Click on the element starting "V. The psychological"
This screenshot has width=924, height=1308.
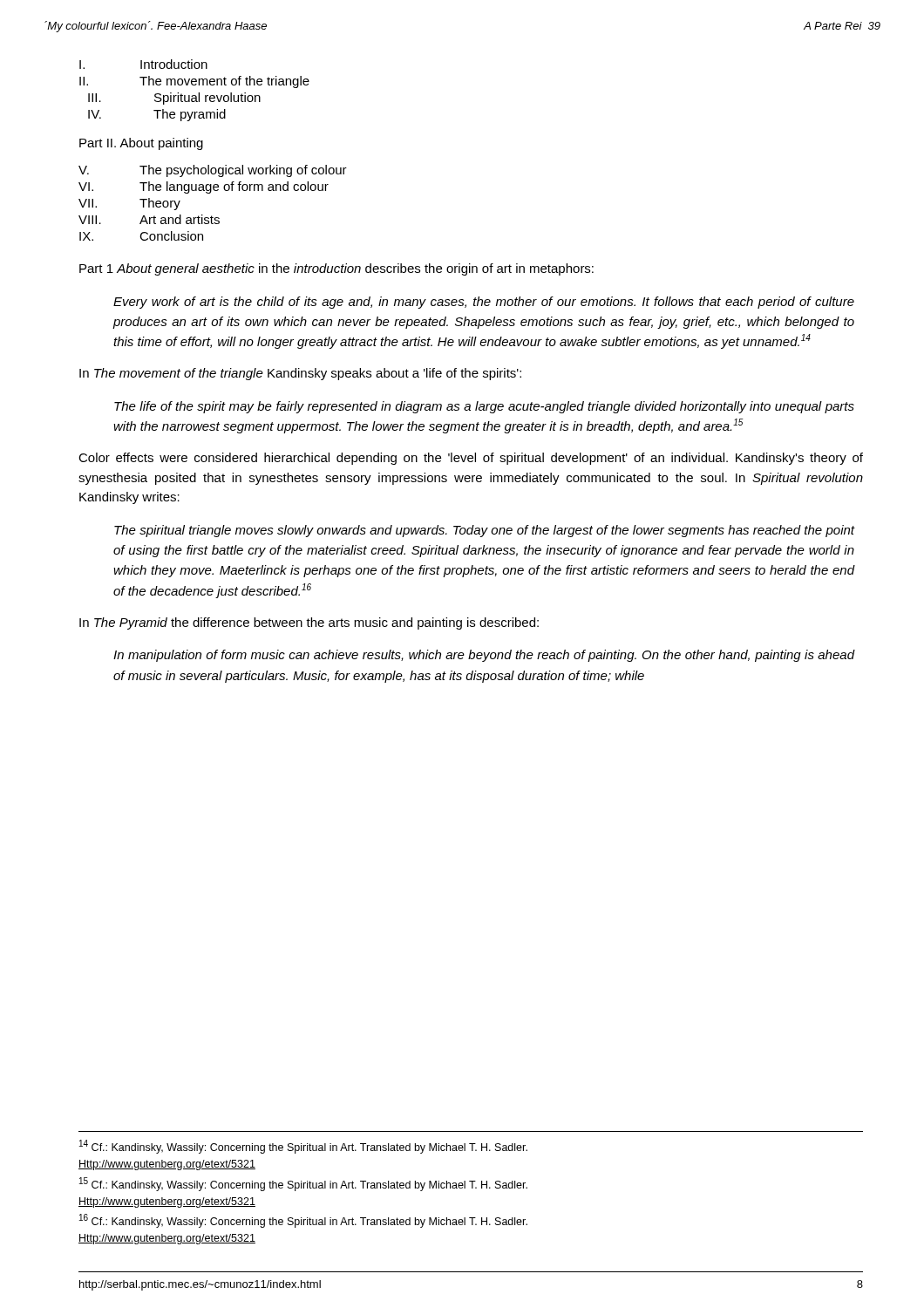coord(213,171)
